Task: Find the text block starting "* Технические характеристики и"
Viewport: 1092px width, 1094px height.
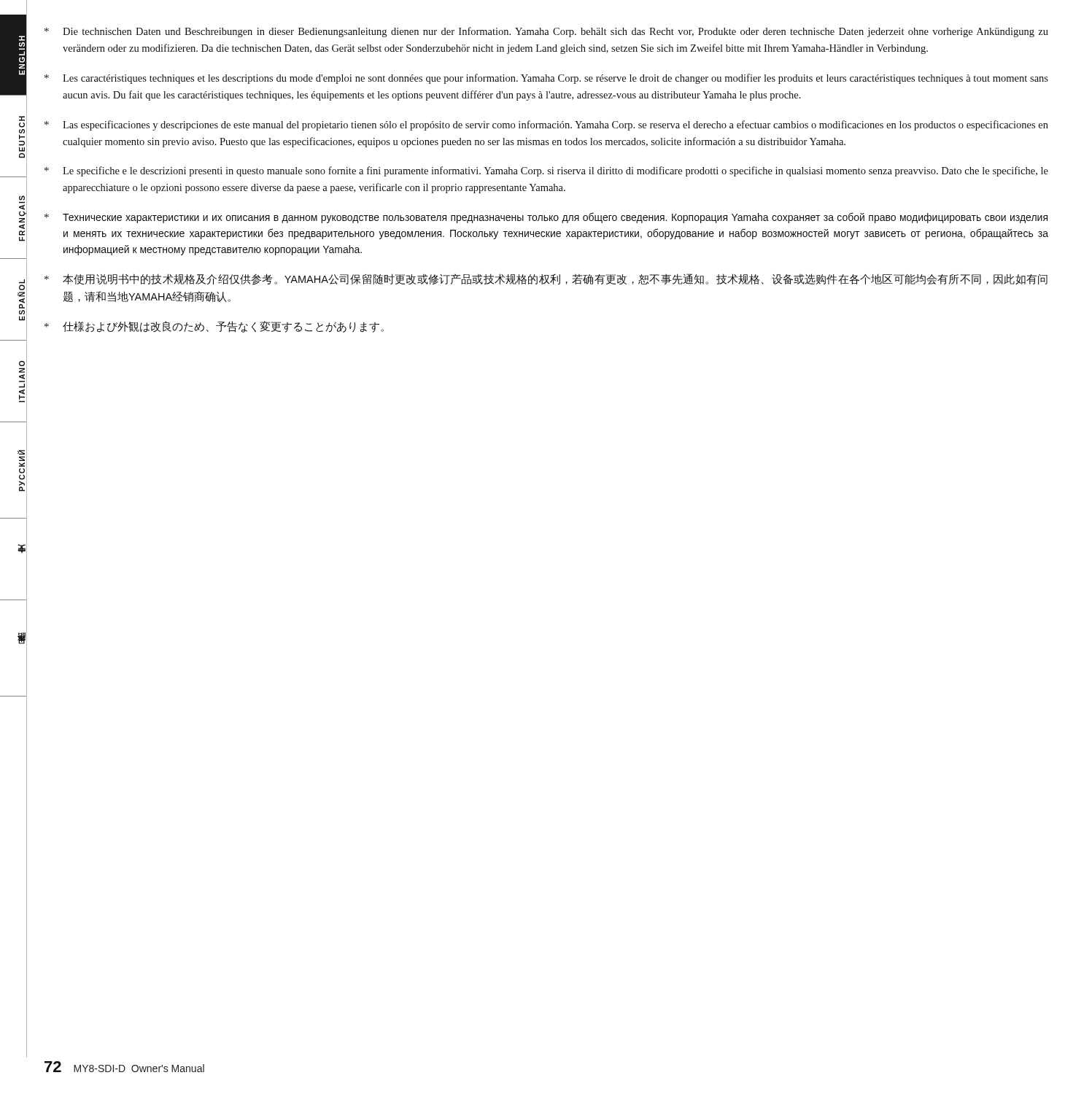Action: 546,234
